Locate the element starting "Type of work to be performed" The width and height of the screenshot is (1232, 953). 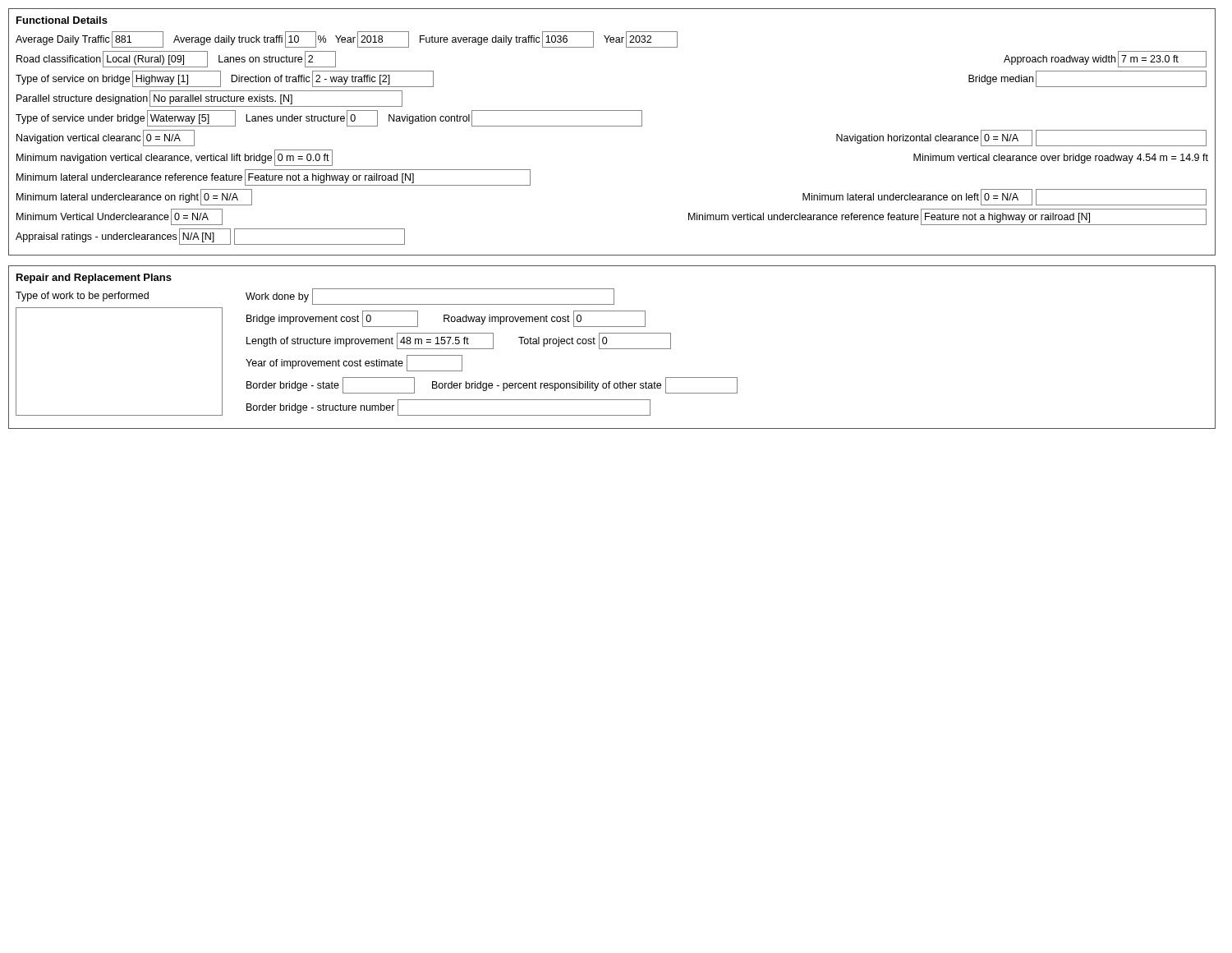pyautogui.click(x=82, y=297)
